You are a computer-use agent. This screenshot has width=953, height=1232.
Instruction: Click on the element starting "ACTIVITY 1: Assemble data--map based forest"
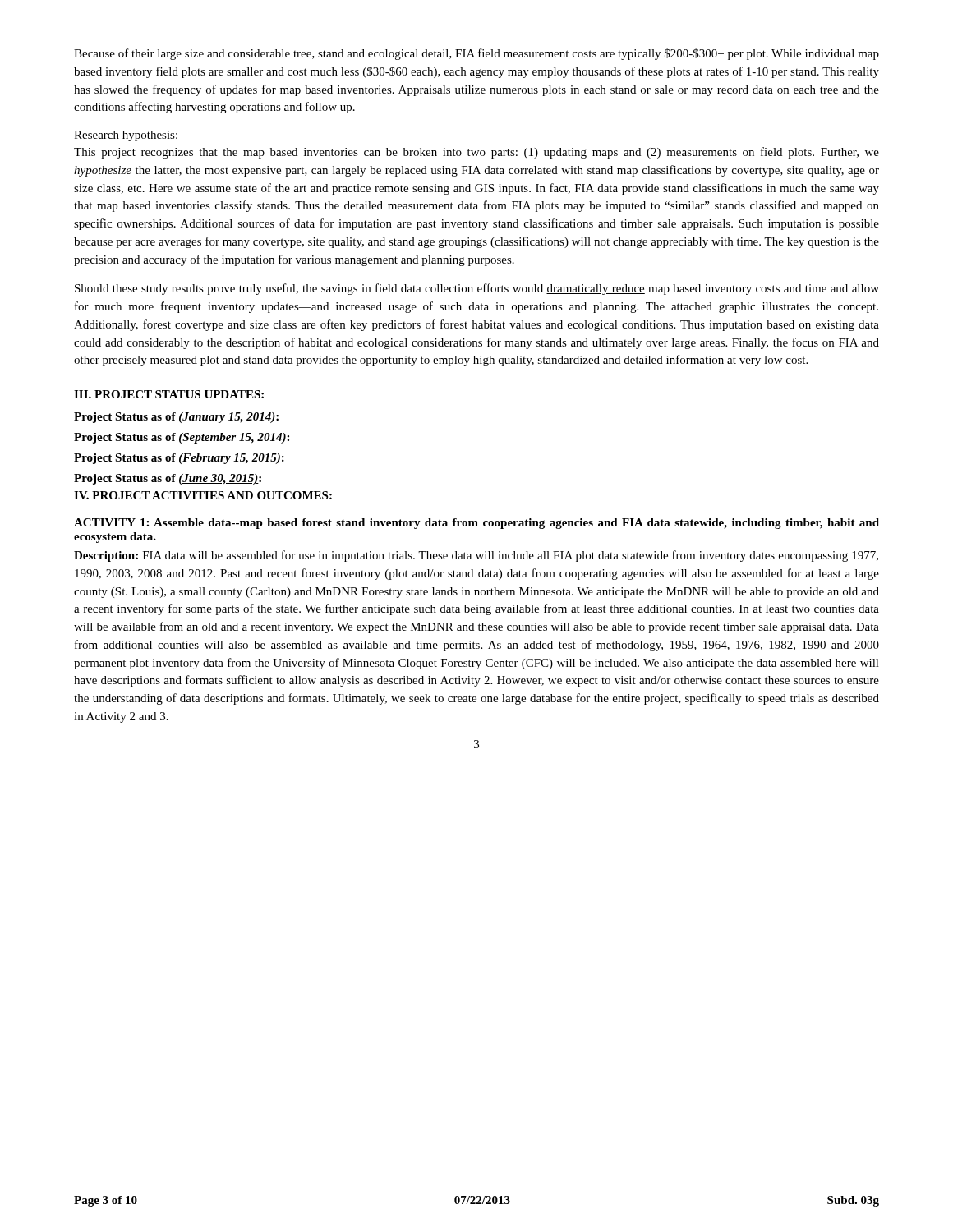coord(476,529)
